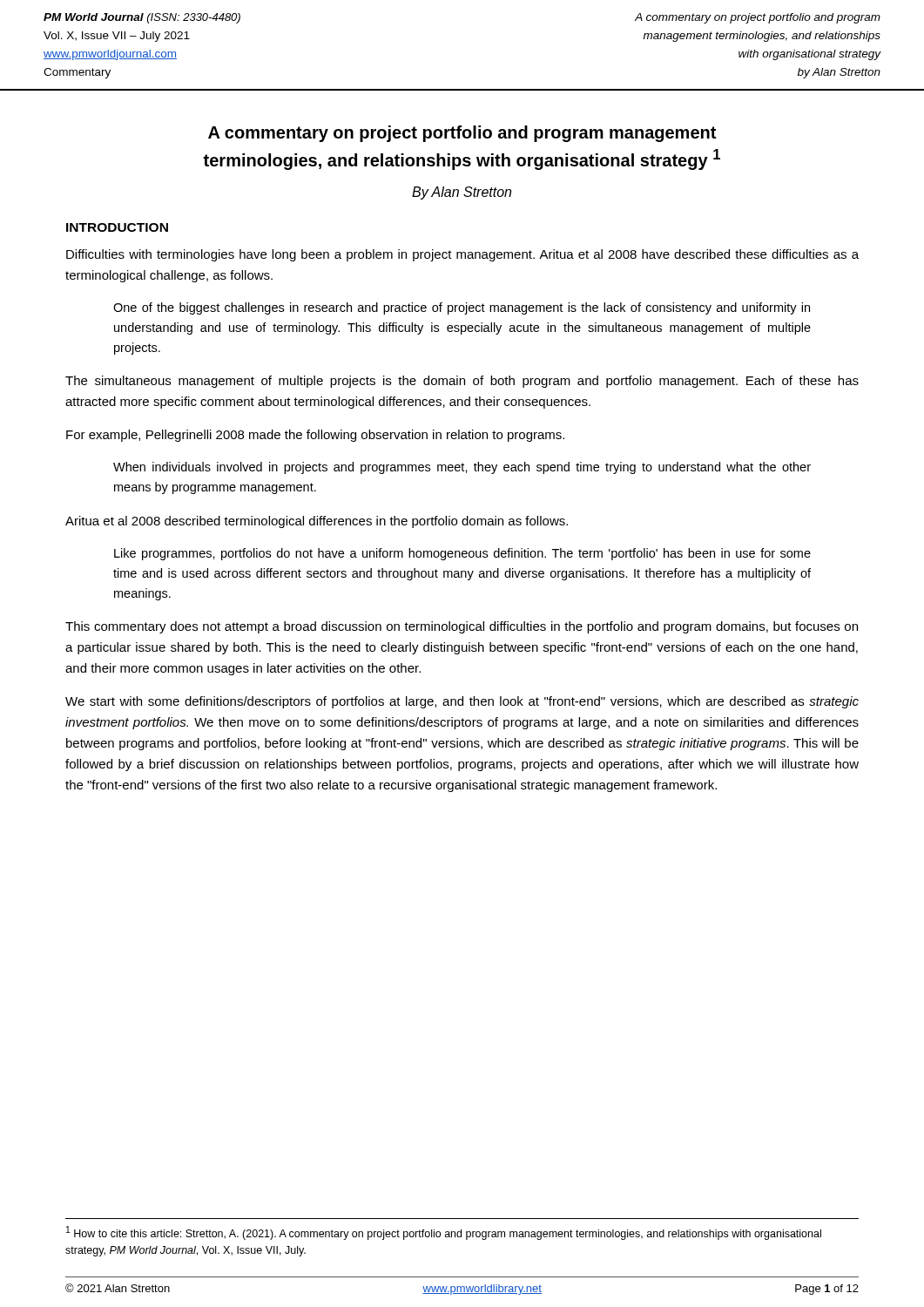
Task: Select the element starting "Aritua et al"
Action: coord(317,520)
